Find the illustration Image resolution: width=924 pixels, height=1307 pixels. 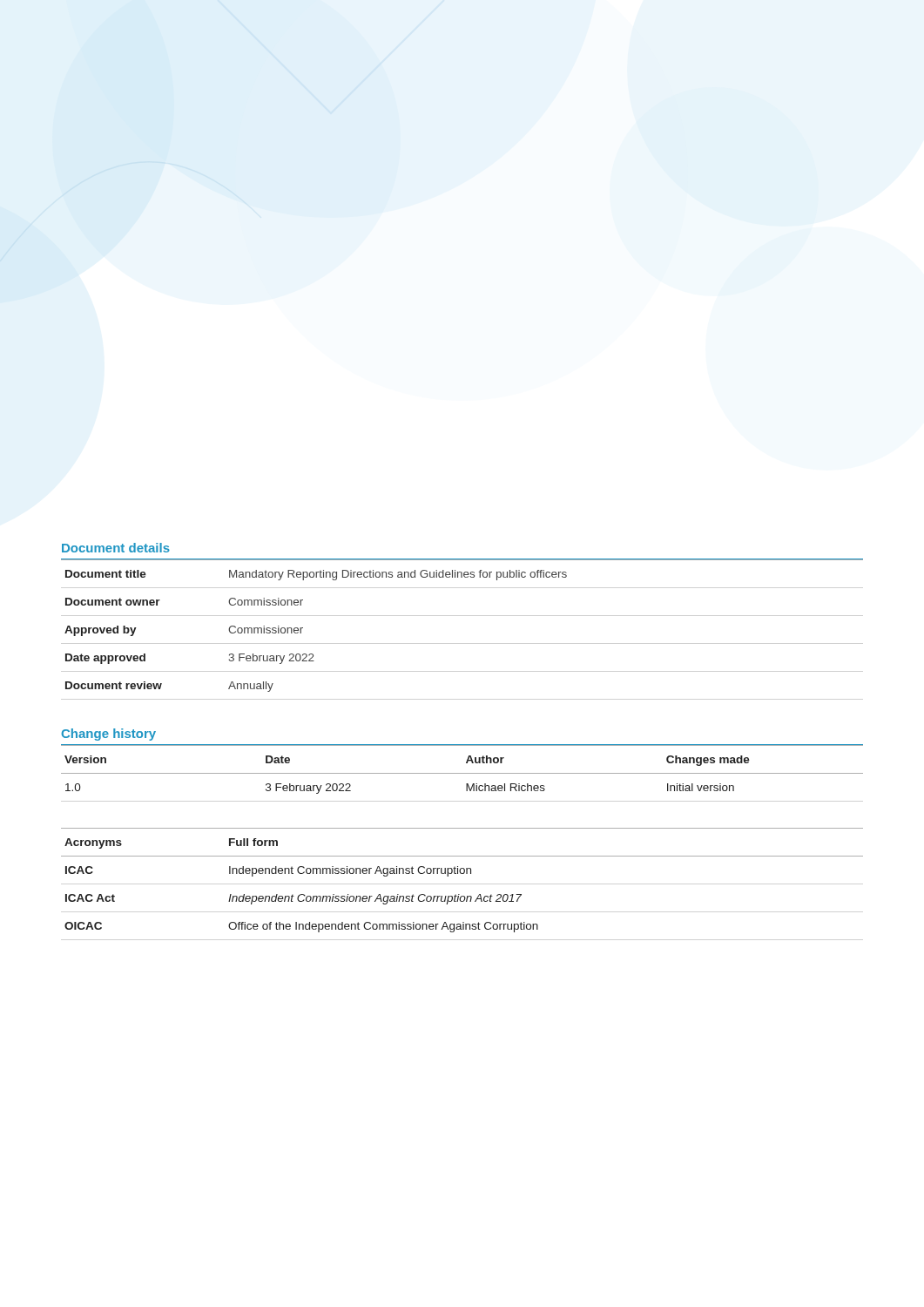point(462,270)
